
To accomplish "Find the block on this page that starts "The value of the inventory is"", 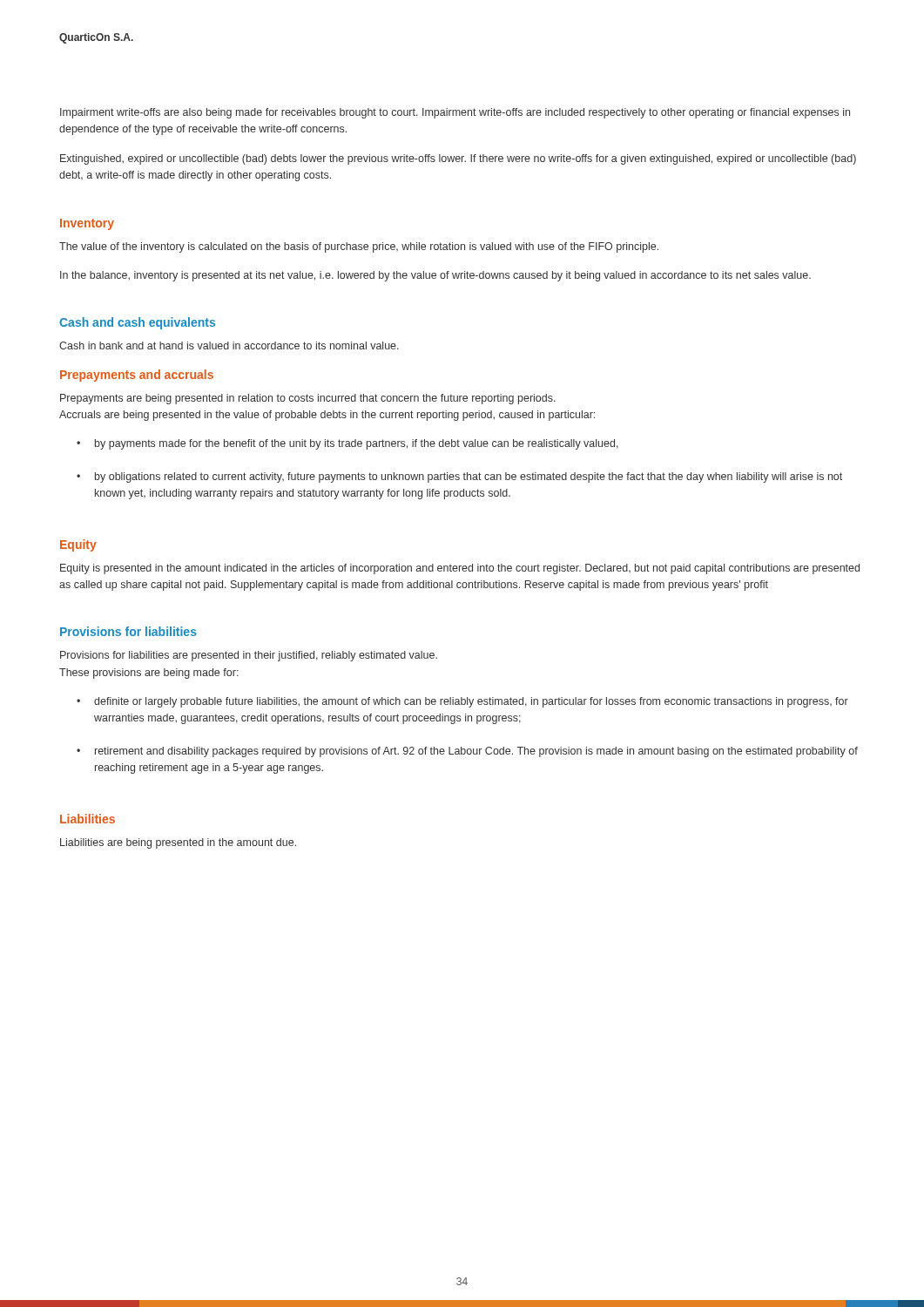I will pyautogui.click(x=359, y=246).
